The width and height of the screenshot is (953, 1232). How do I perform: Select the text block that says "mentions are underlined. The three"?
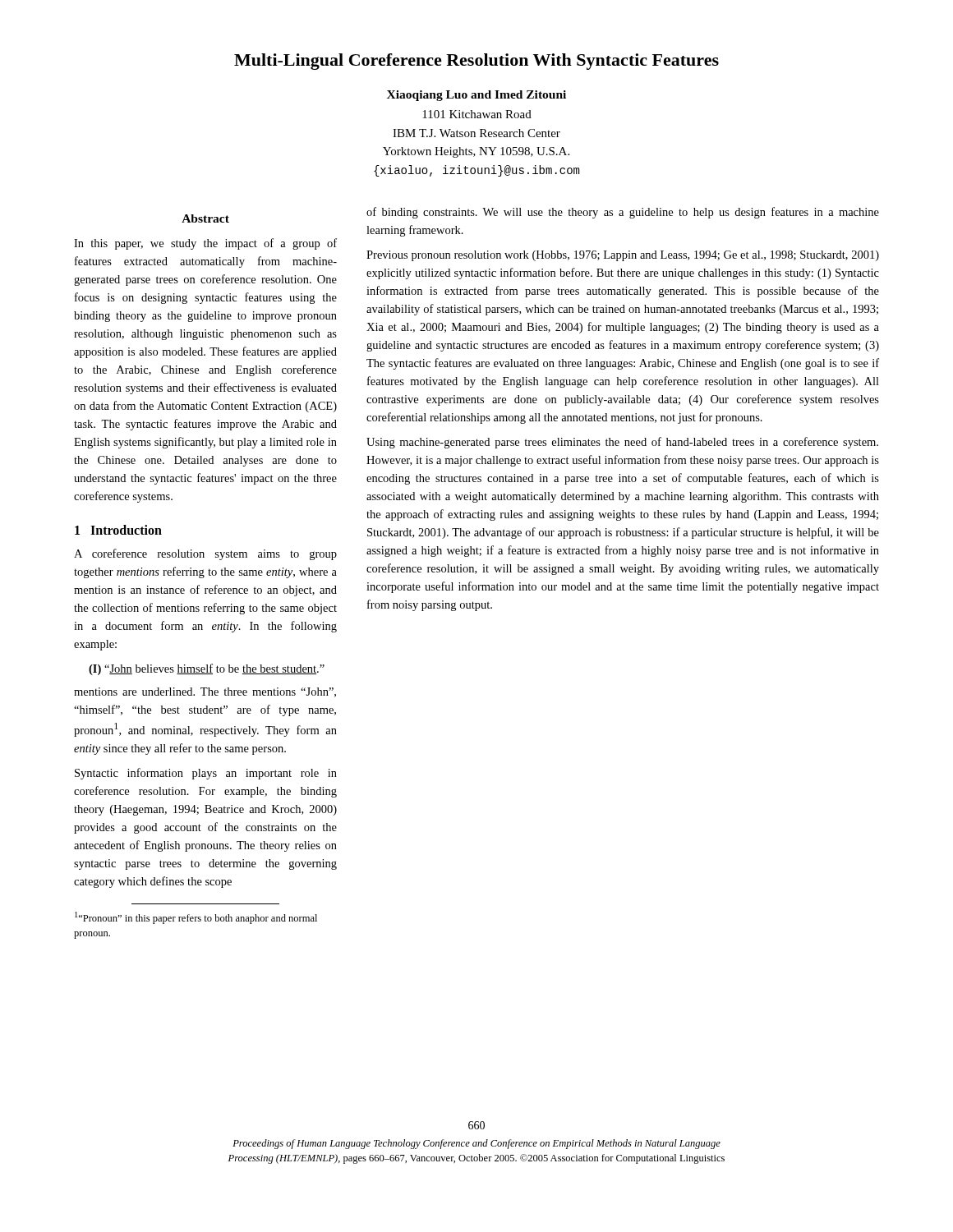point(205,720)
